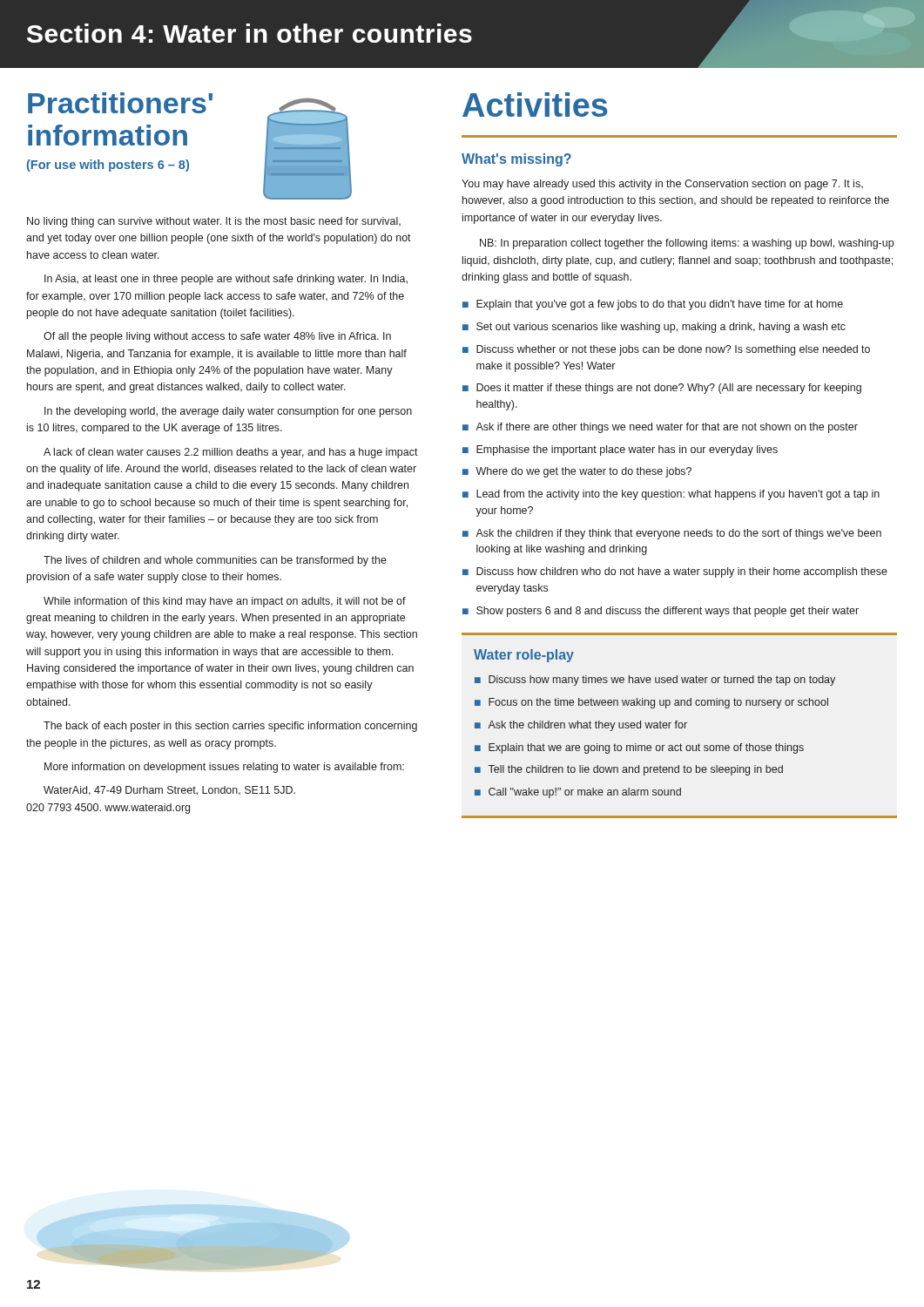Locate the text block that says "While information of this kind may have an"

(222, 651)
